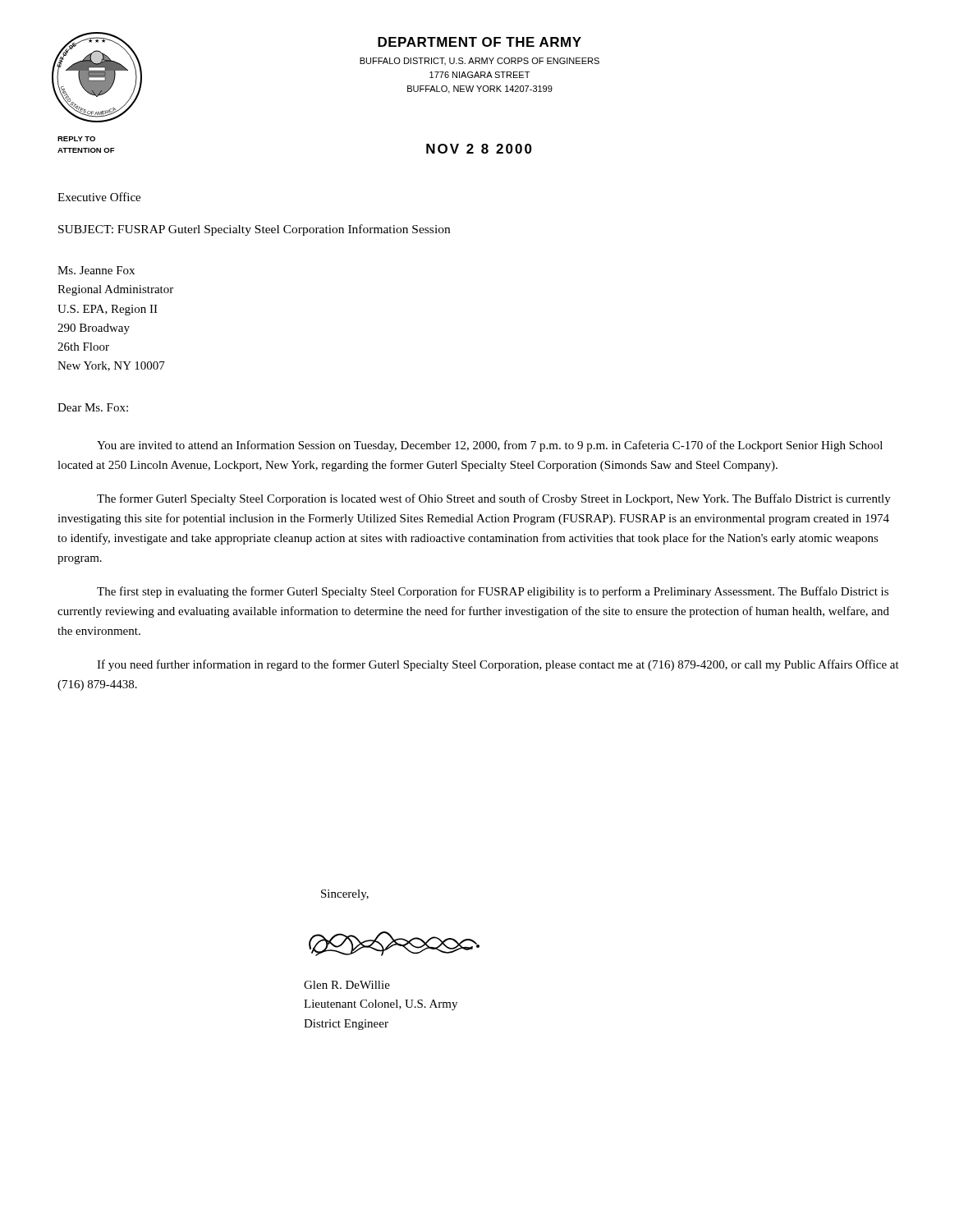Select the section header containing "SUBJECT: FUSRAP Guterl Specialty Steel"
The height and width of the screenshot is (1232, 959).
coord(254,229)
